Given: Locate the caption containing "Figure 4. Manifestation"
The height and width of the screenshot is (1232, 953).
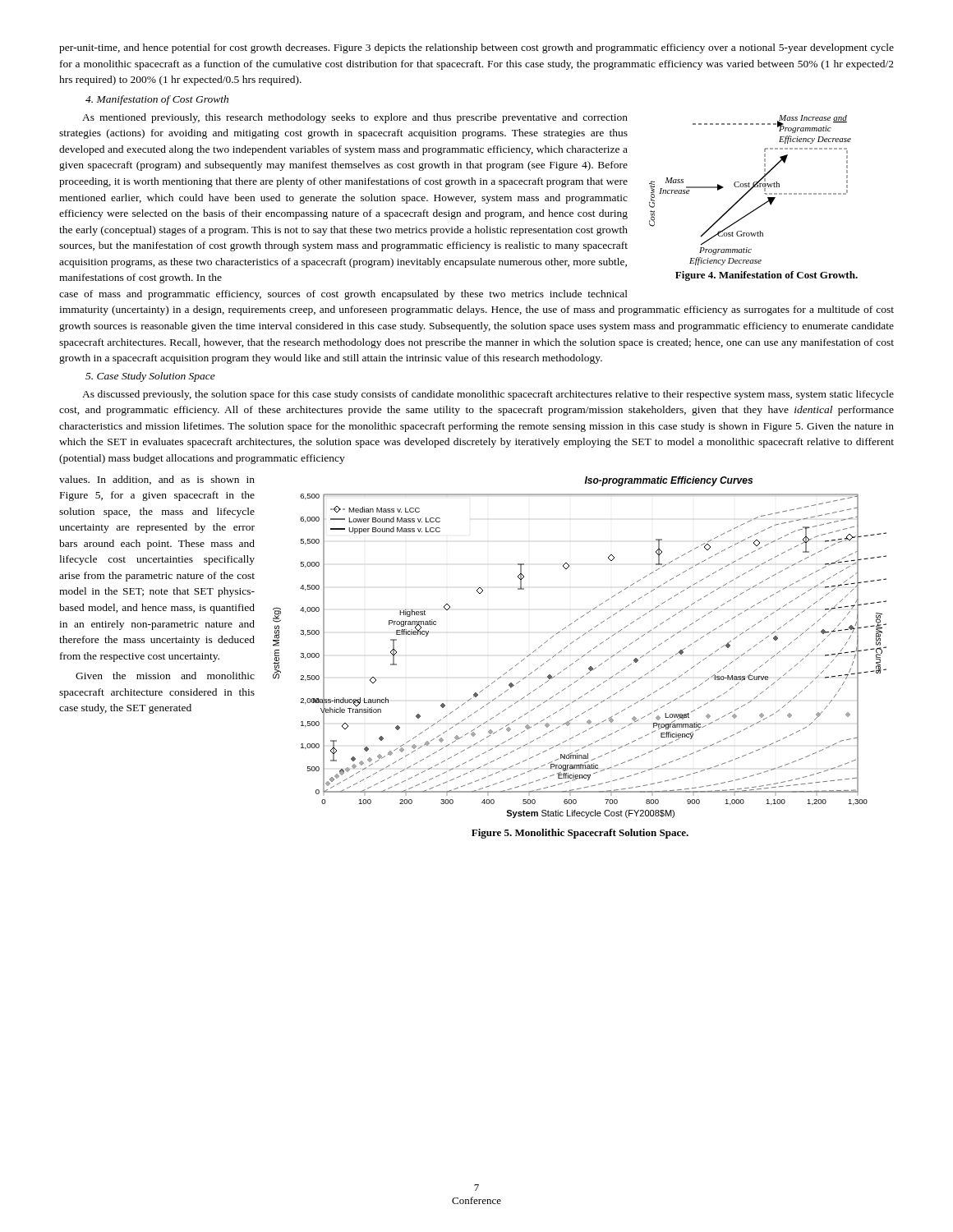Looking at the screenshot, I should pyautogui.click(x=766, y=274).
